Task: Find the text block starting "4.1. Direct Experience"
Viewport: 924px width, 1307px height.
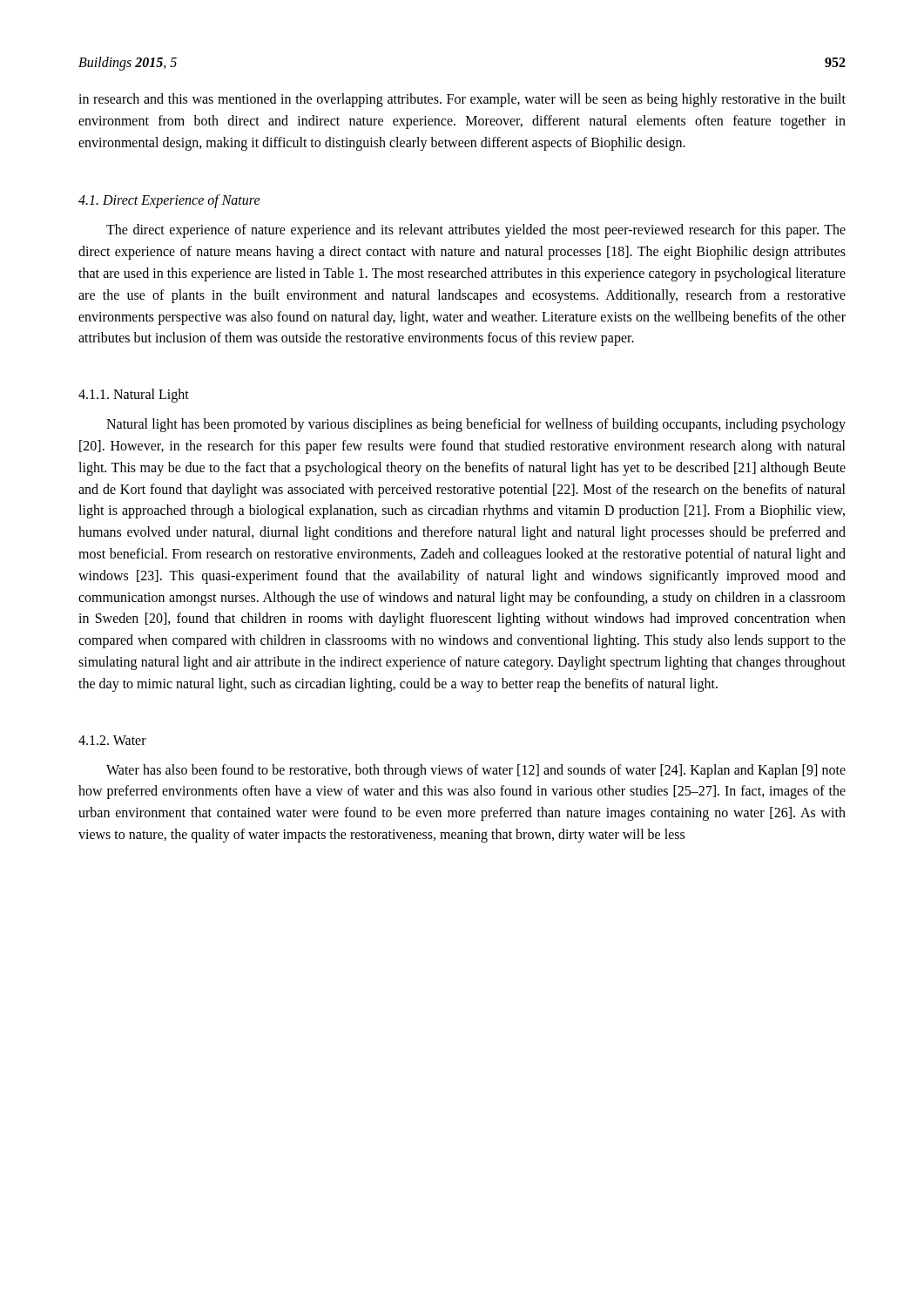Action: (169, 200)
